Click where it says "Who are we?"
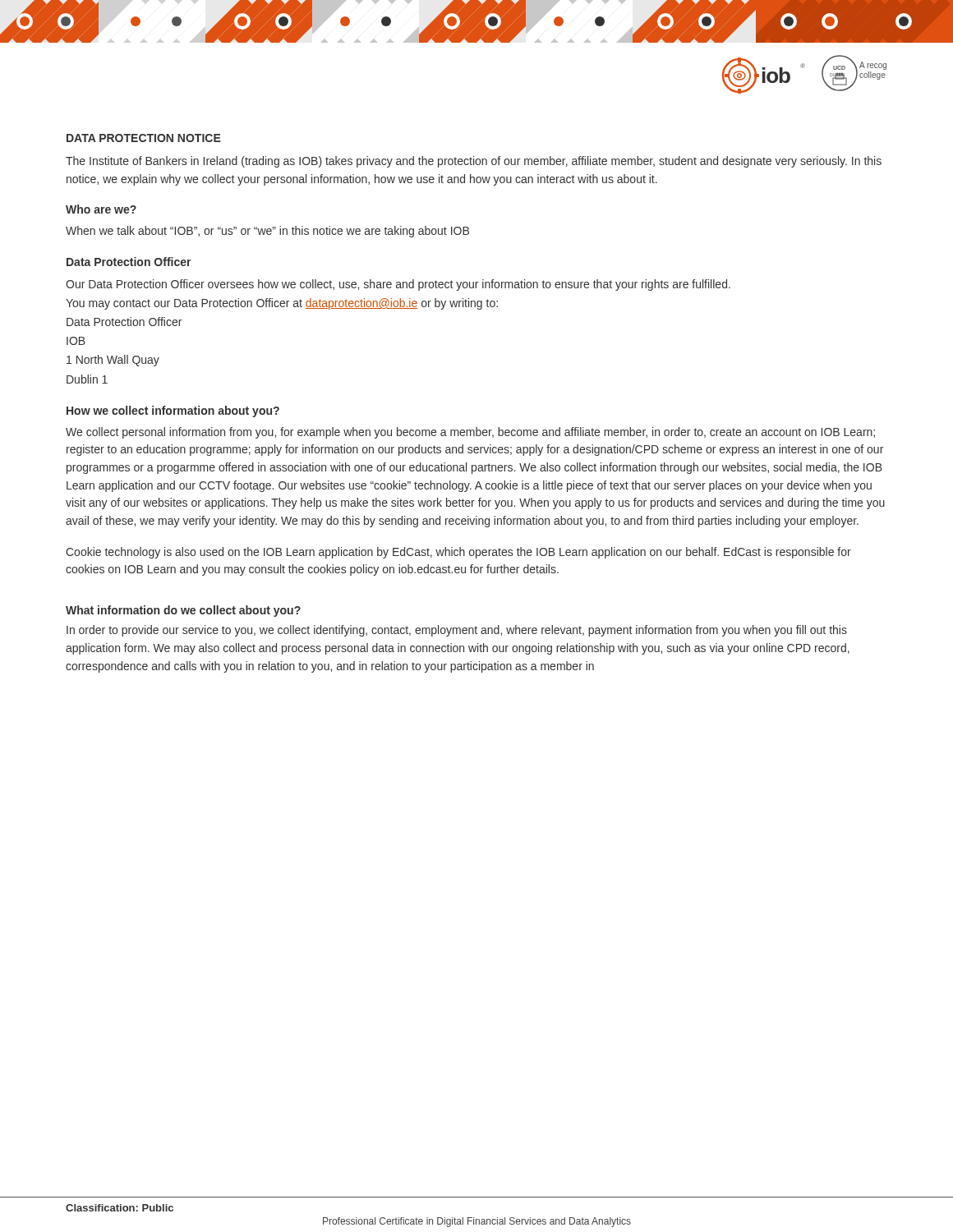 (x=101, y=210)
